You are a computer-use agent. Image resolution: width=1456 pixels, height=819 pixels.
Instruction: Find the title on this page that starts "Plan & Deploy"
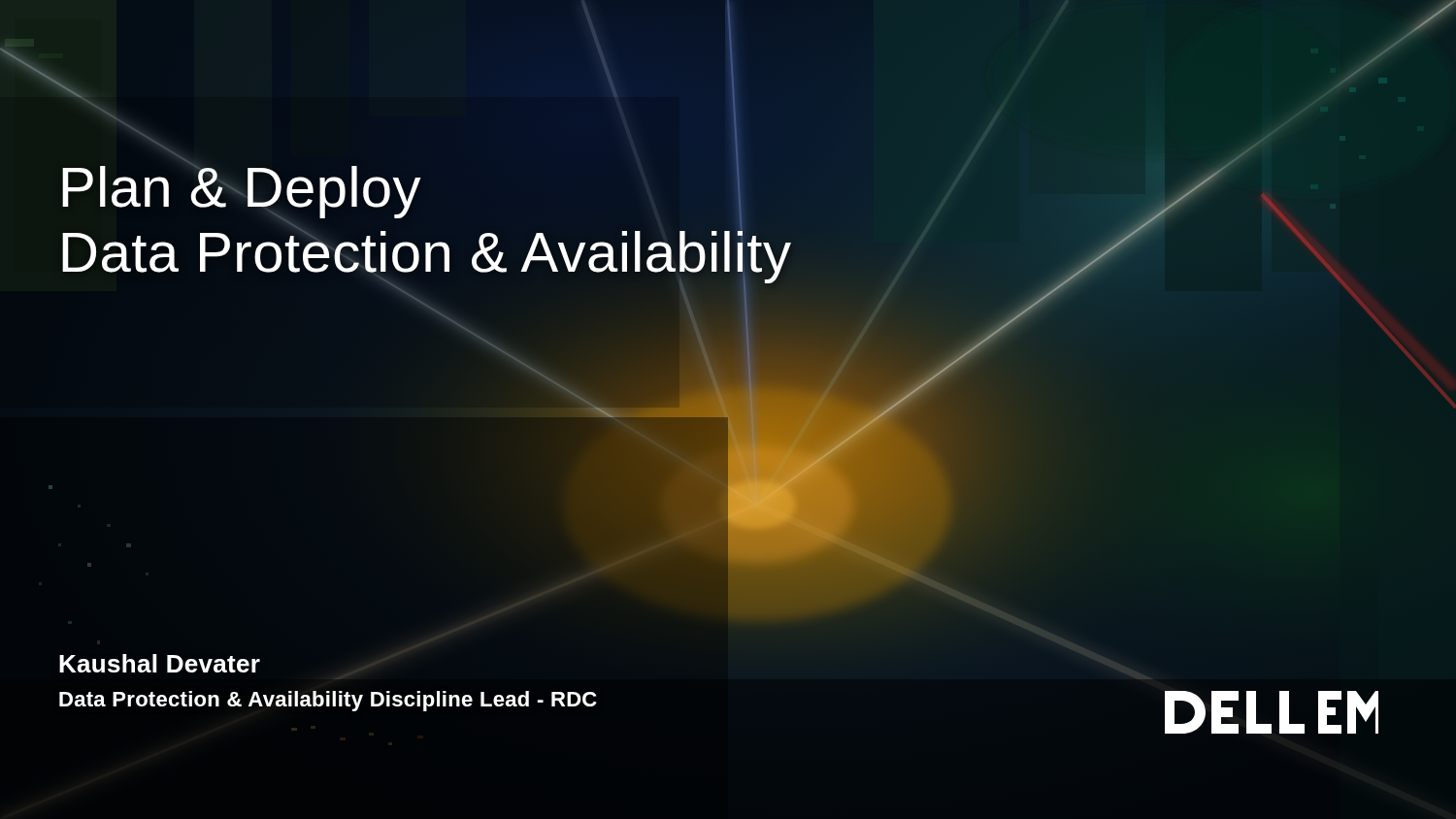click(425, 220)
